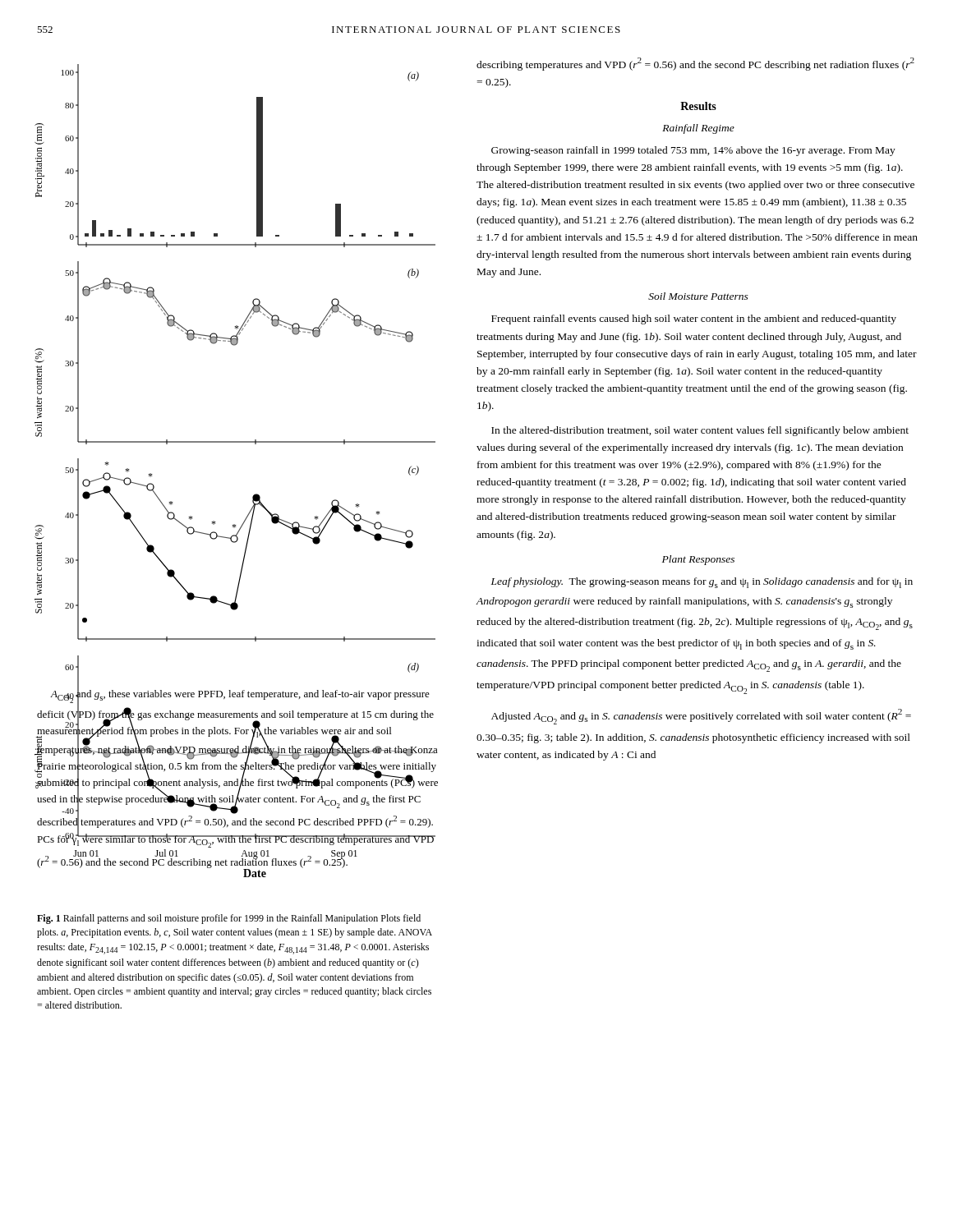Where is the passage that starts "Leaf physiology. The growing-season means for gs"?
This screenshot has width=953, height=1232.
(x=698, y=668)
